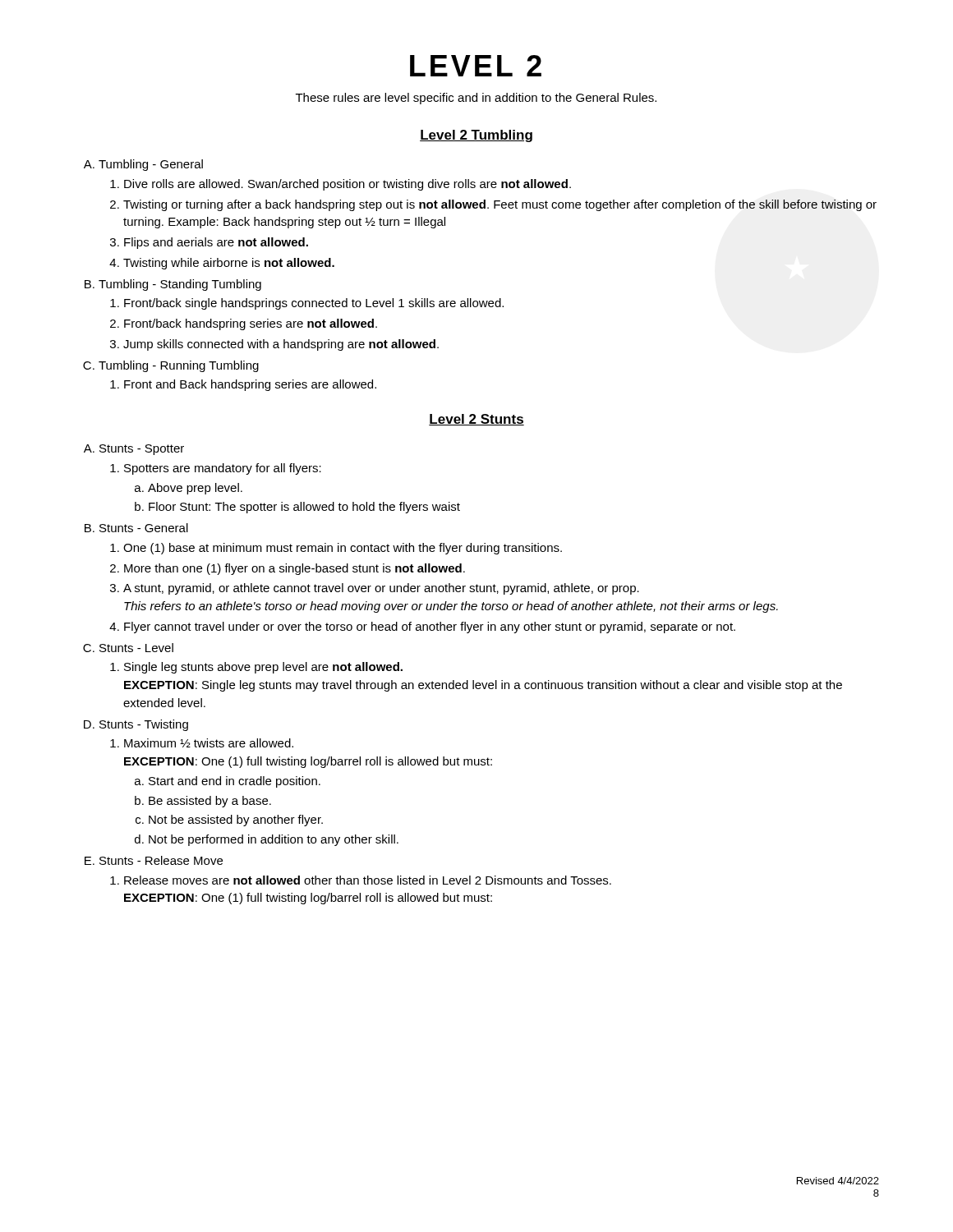This screenshot has height=1232, width=953.
Task: Navigate to the region starting "Single leg stunts above prep level"
Action: pos(483,685)
